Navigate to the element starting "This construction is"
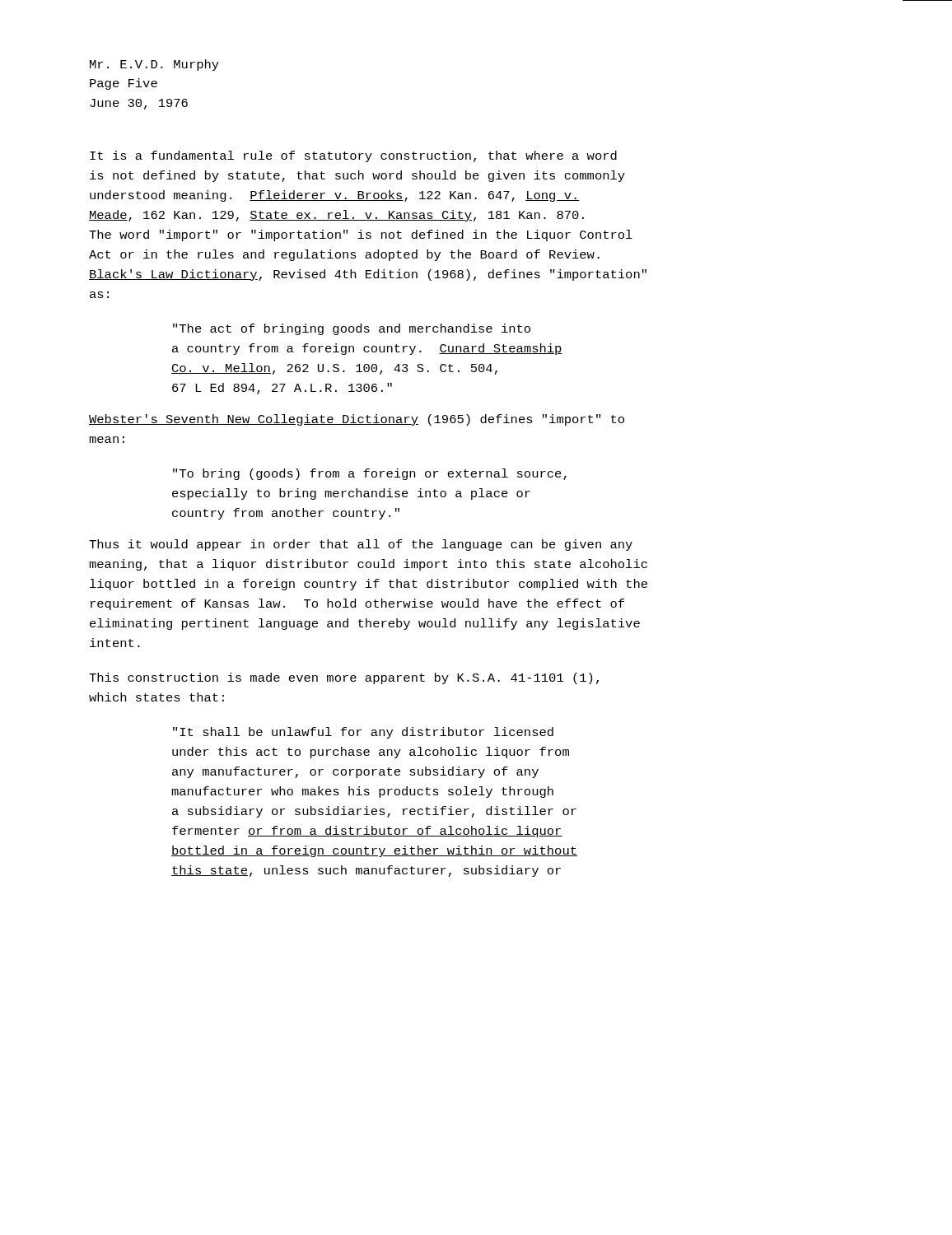This screenshot has width=952, height=1235. coord(346,688)
